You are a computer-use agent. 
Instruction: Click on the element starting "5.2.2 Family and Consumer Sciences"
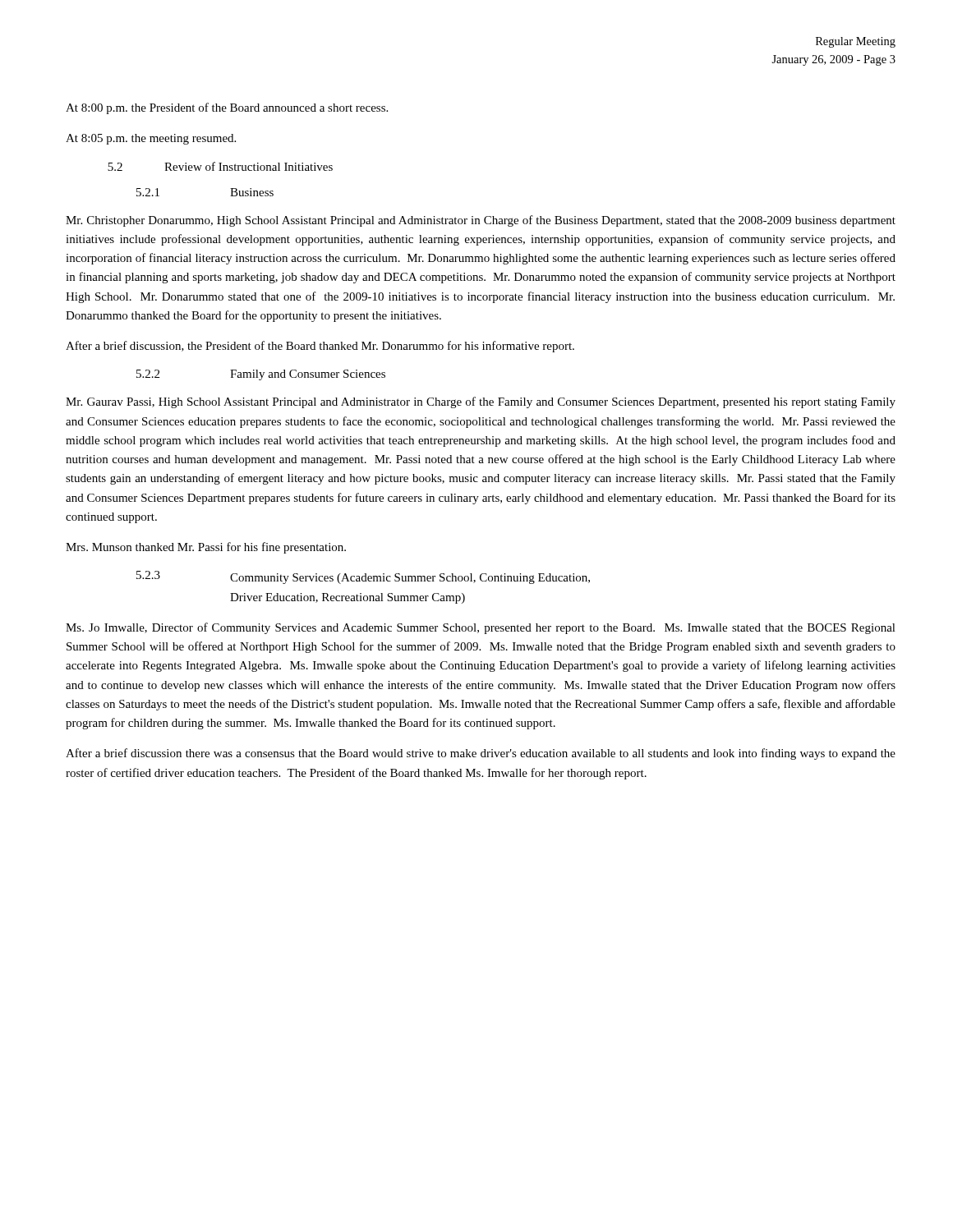coord(226,374)
